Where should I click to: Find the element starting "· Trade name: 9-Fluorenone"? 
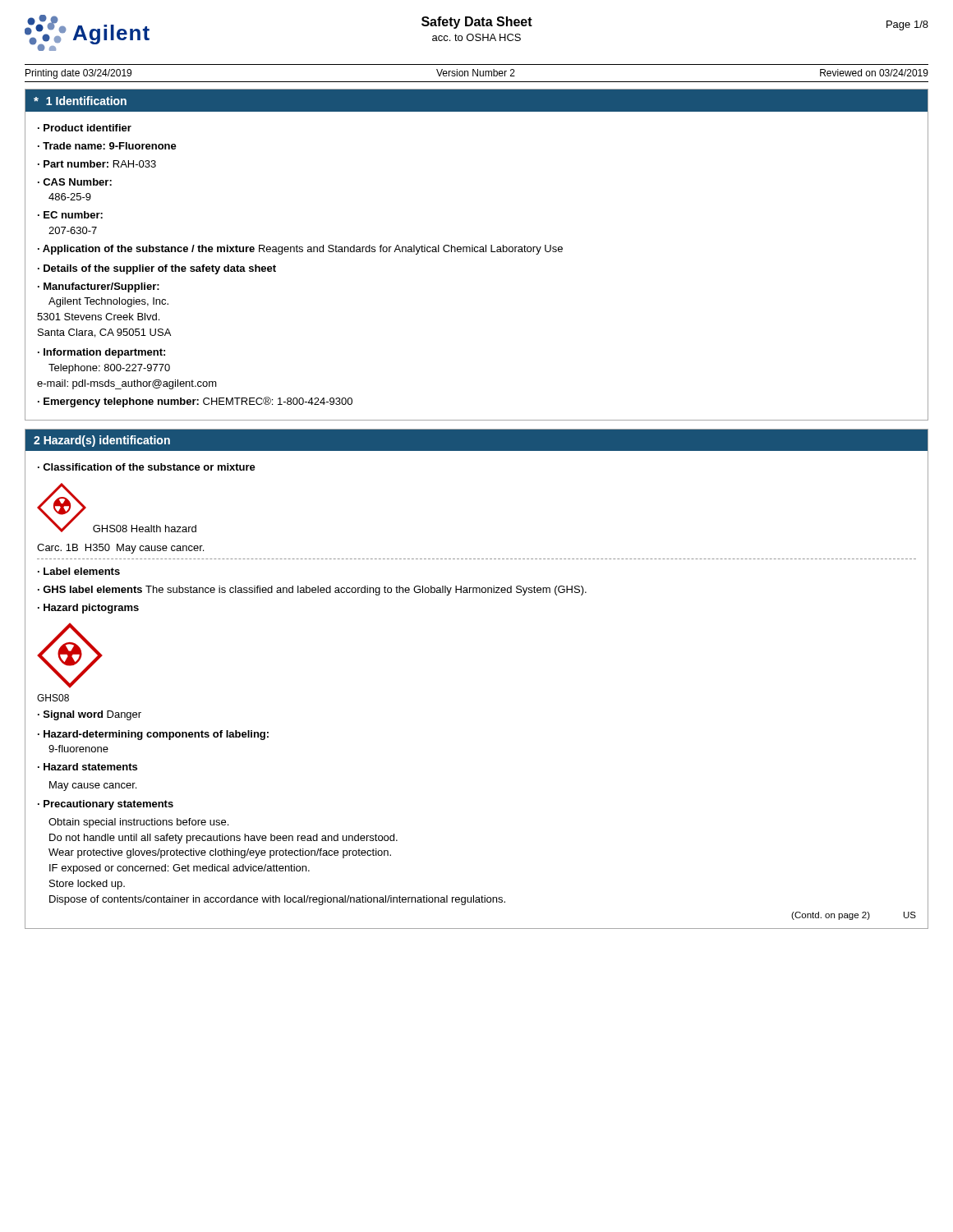coord(107,146)
